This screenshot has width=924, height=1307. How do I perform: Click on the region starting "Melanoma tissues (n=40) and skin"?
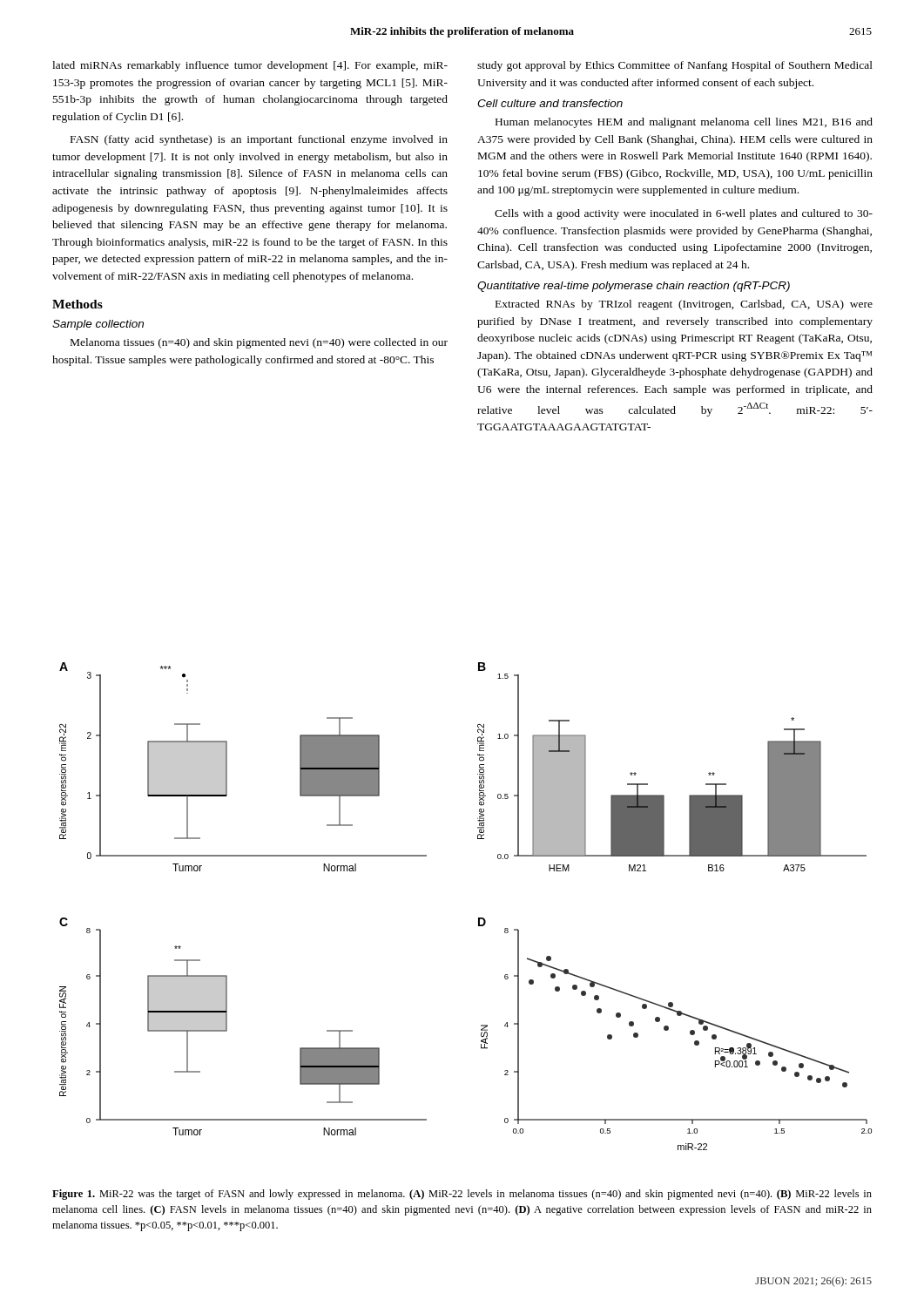tap(250, 351)
